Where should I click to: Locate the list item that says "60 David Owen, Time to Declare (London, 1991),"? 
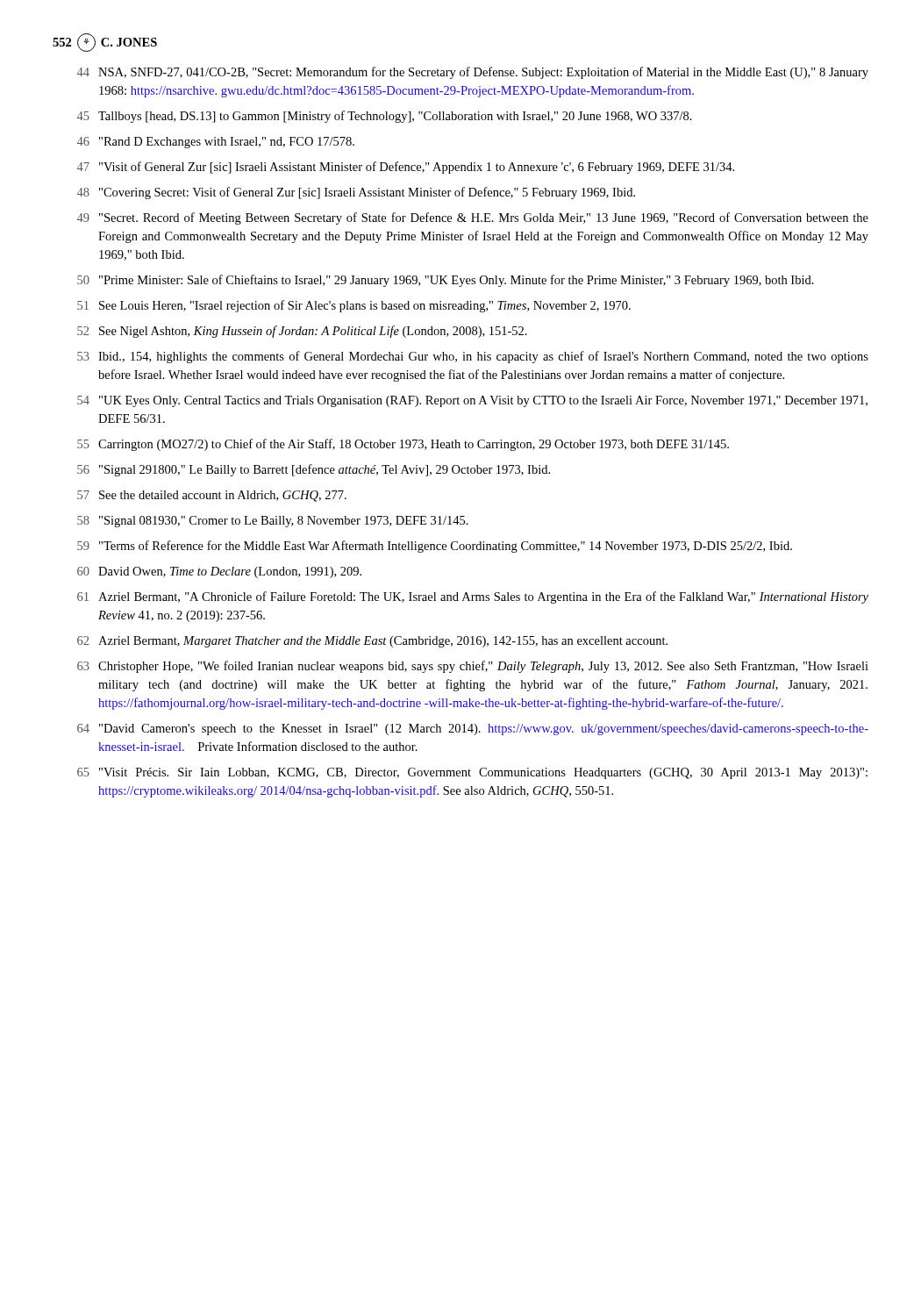[x=219, y=572]
